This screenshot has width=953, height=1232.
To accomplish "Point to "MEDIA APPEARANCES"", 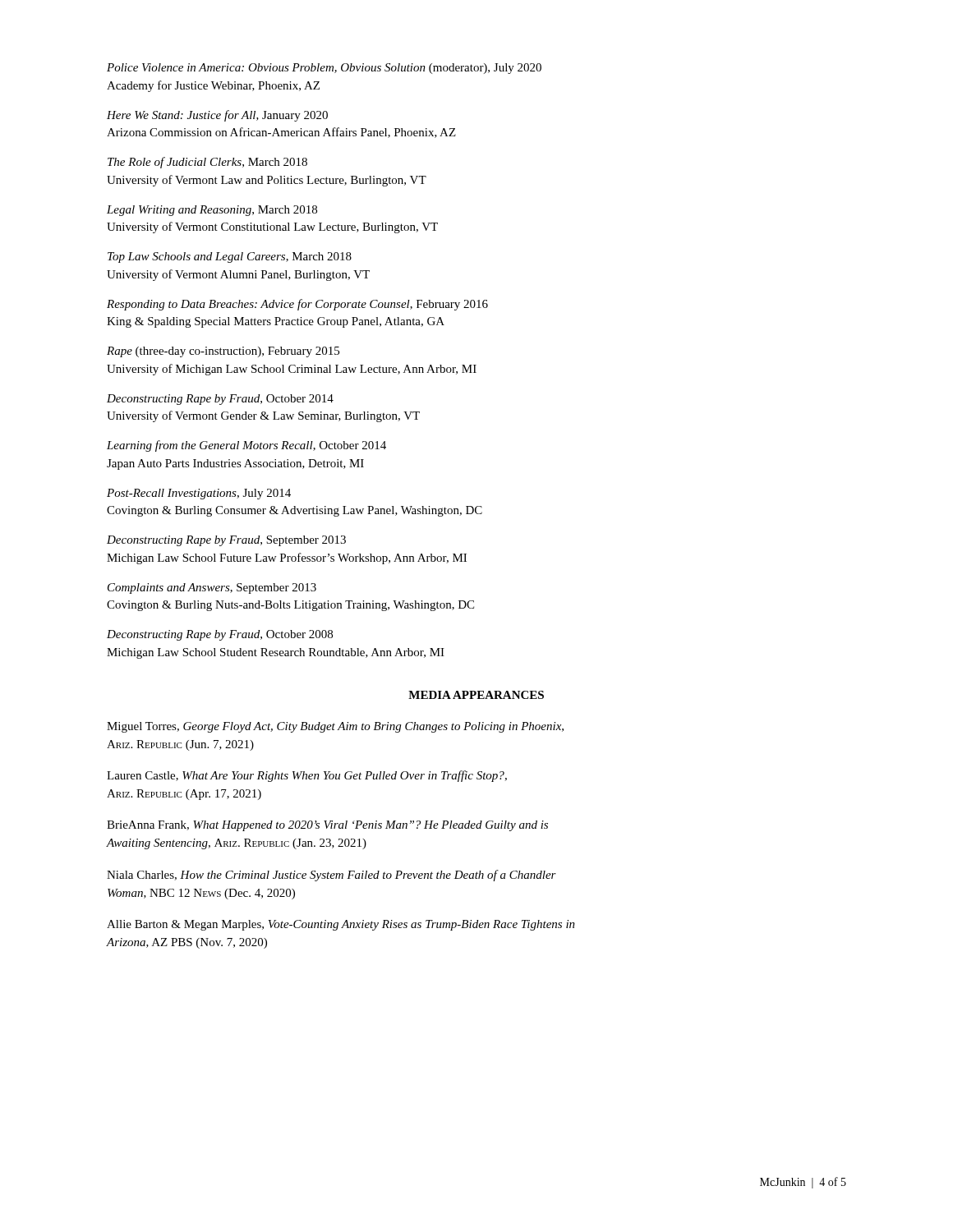I will [x=476, y=694].
